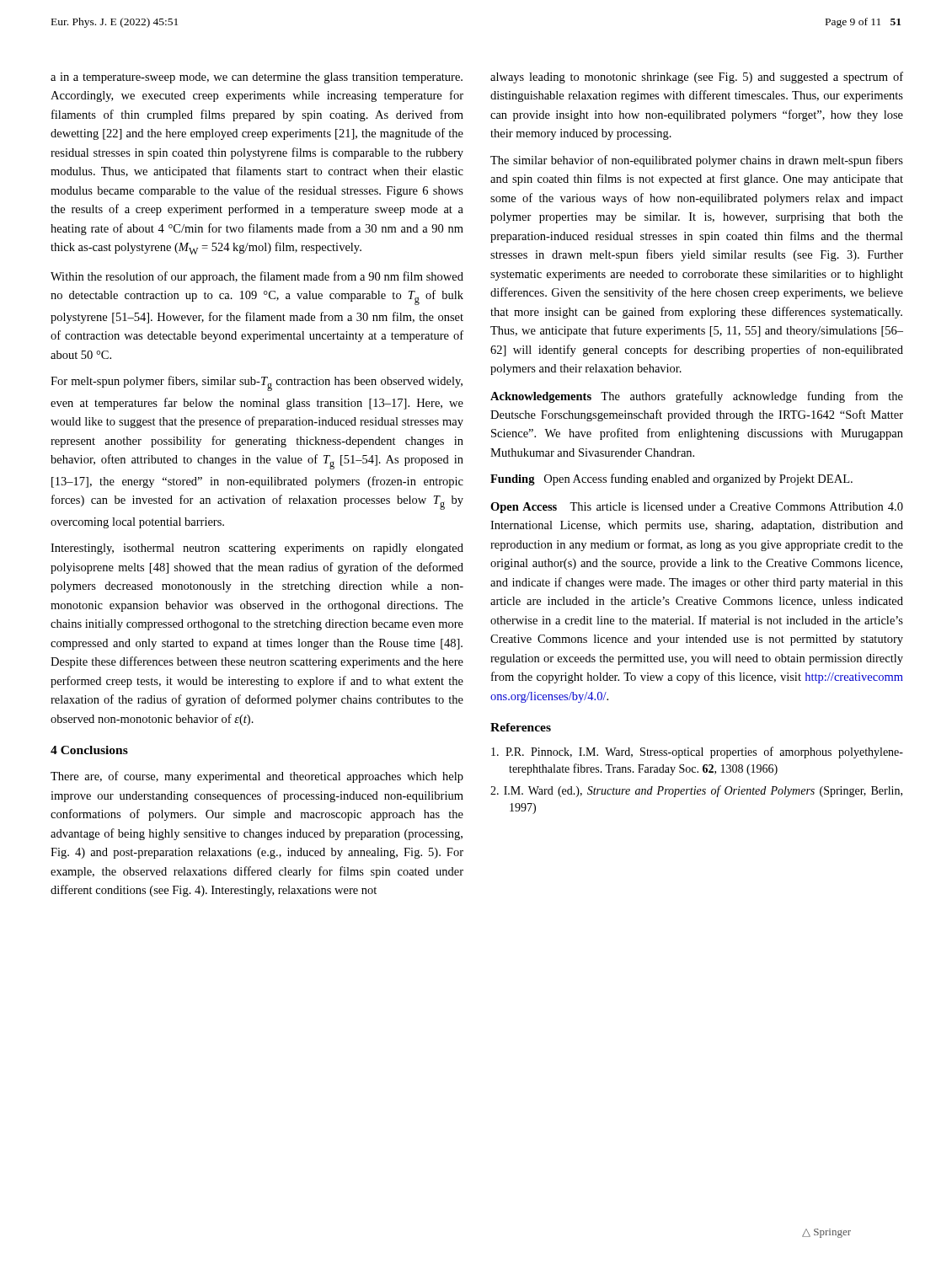Find the block on this page that starts "a in a"
Screen dimensions: 1264x952
(257, 163)
